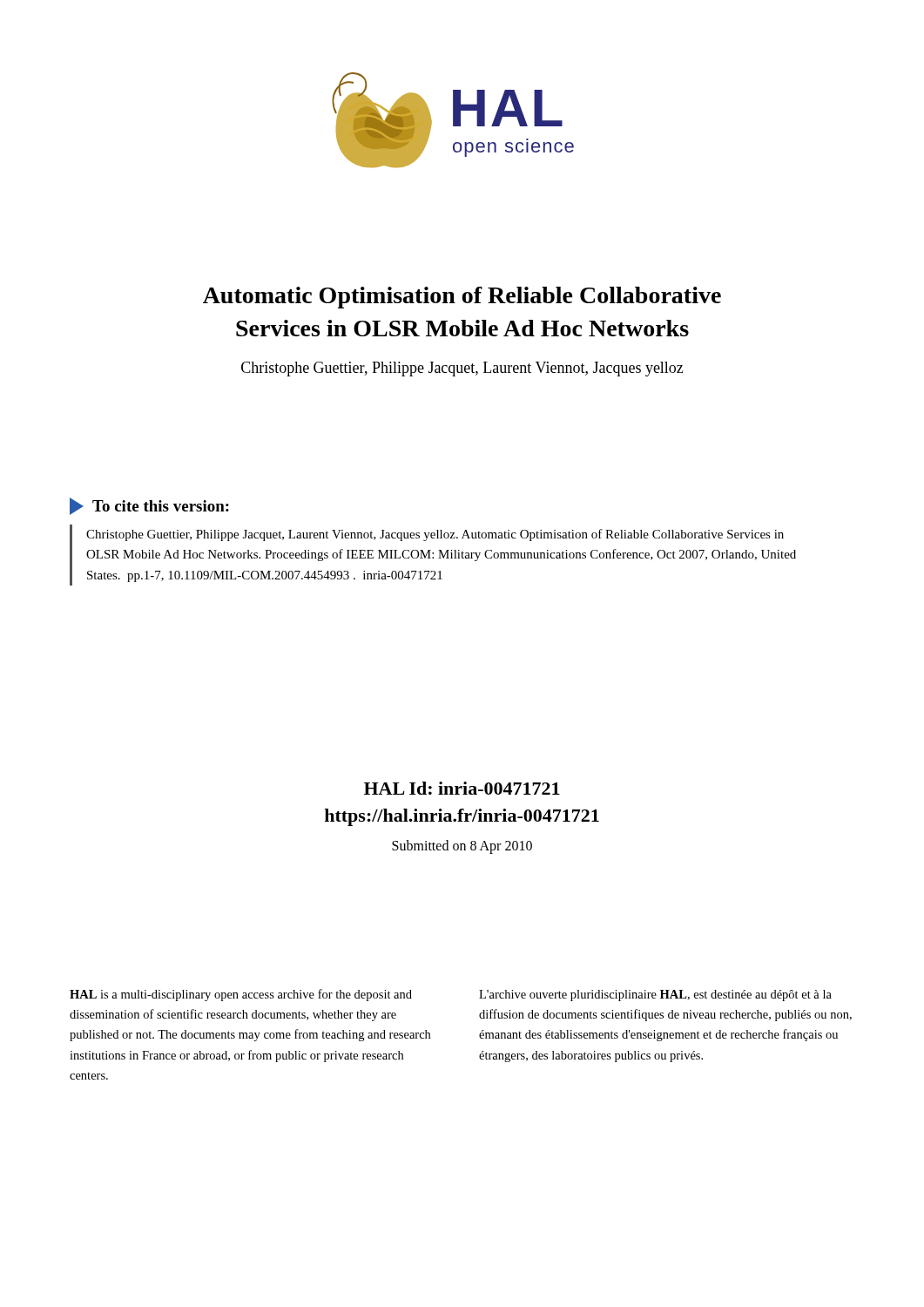Select the text block containing "Christophe Guettier, Philippe"
The width and height of the screenshot is (924, 1307).
tap(441, 554)
